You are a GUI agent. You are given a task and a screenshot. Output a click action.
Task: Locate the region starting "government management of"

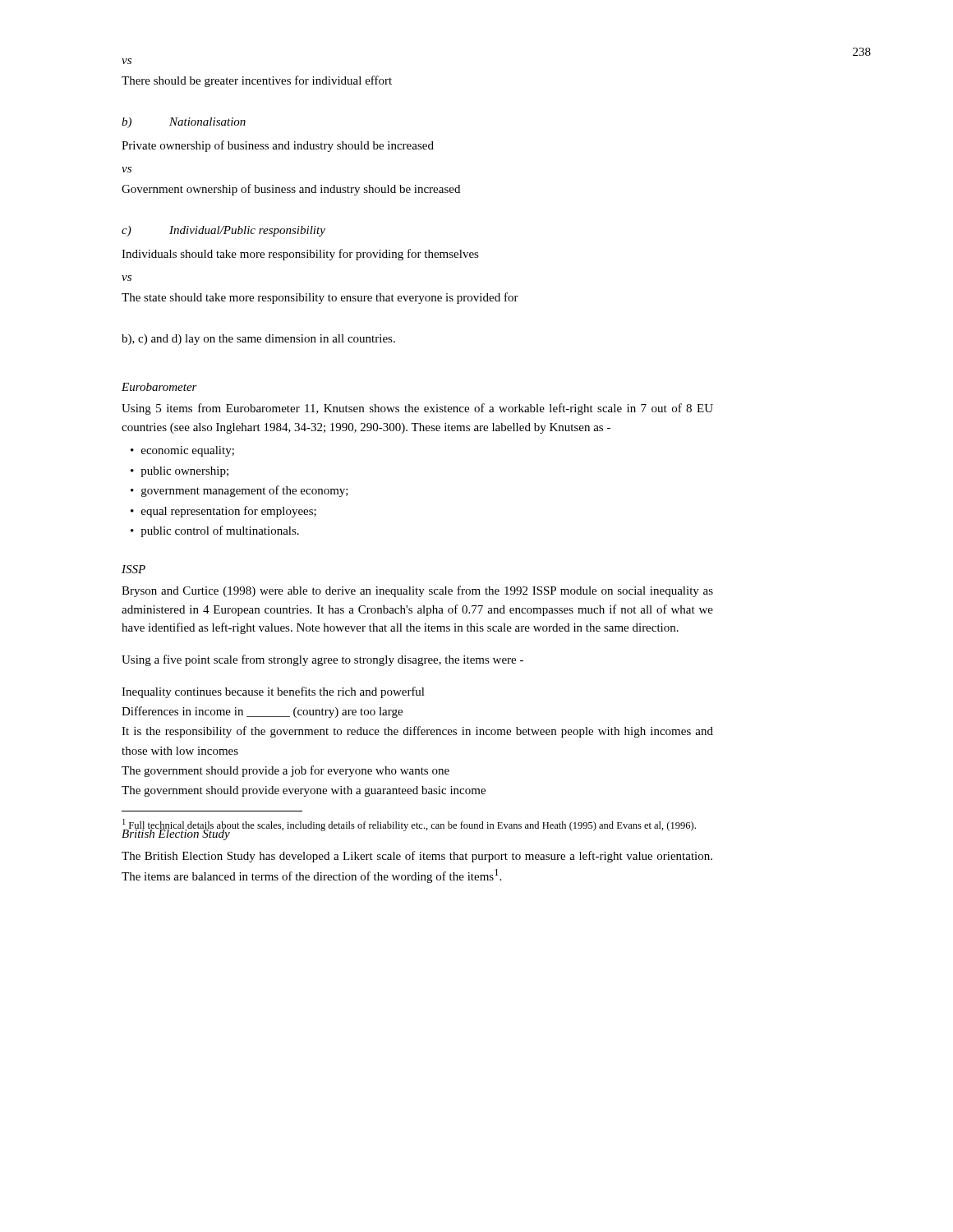[245, 490]
